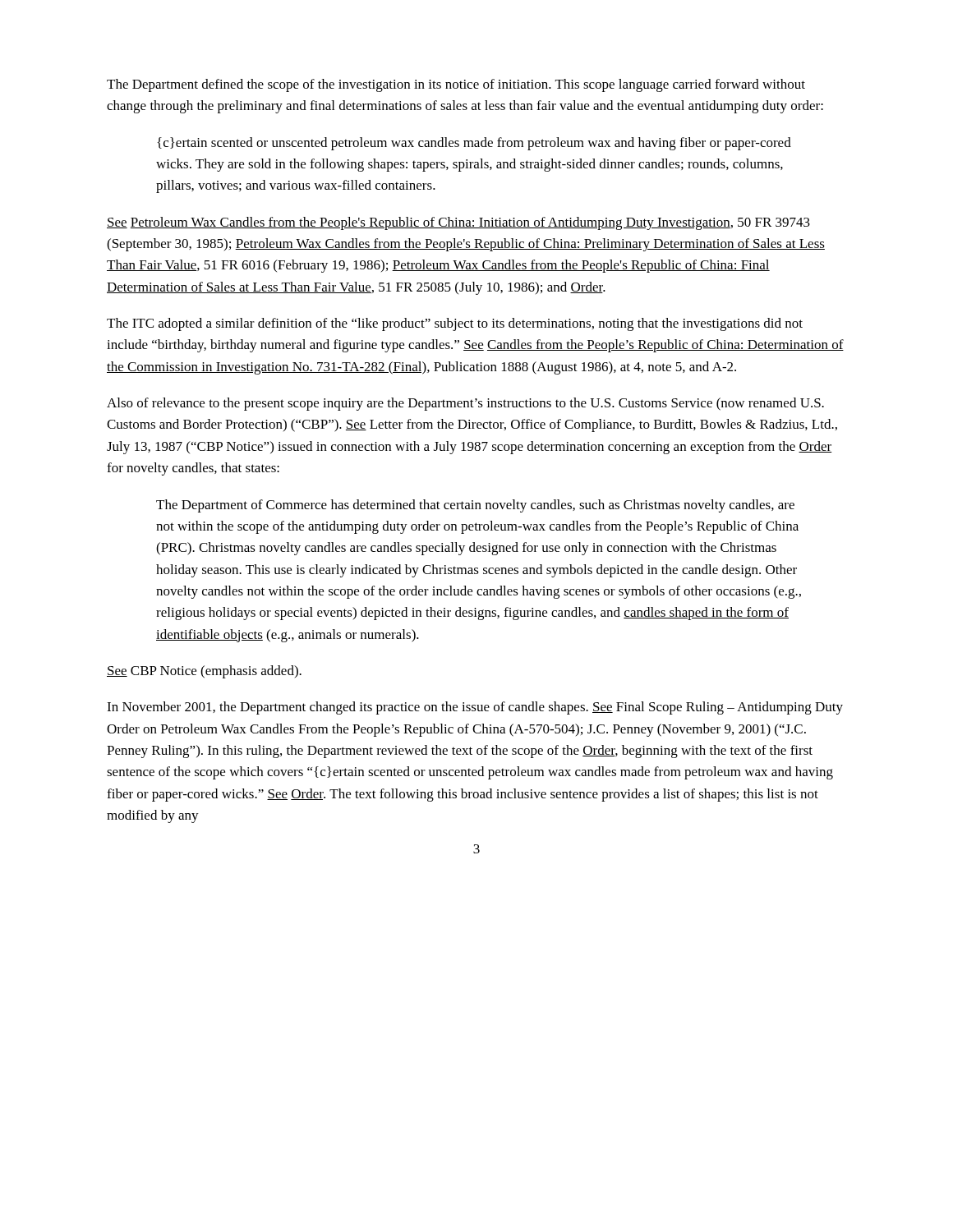The image size is (953, 1232).
Task: Select the passage starting "See CBP Notice (emphasis added)."
Action: (x=205, y=671)
